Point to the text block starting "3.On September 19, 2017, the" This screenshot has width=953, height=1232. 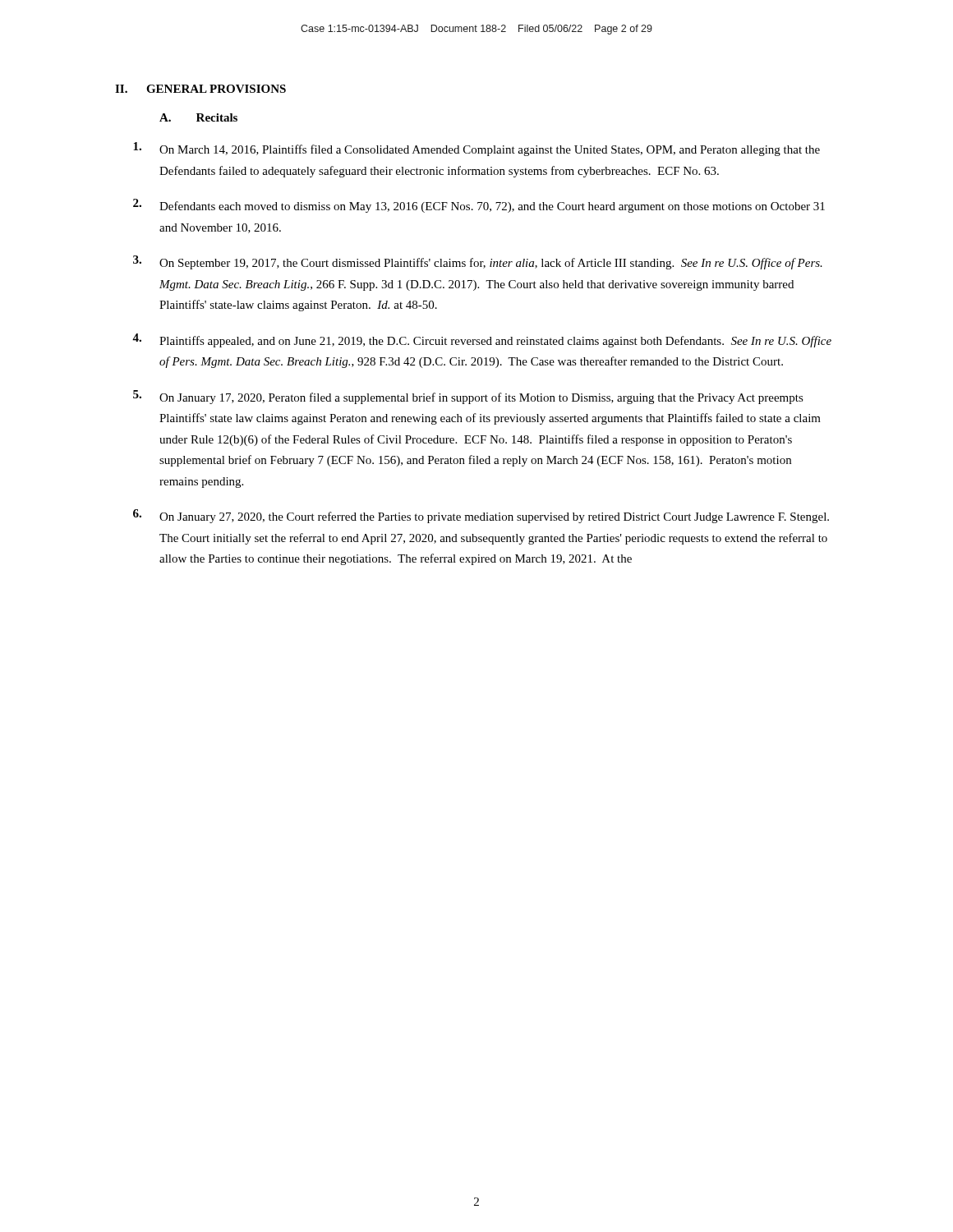tap(474, 284)
